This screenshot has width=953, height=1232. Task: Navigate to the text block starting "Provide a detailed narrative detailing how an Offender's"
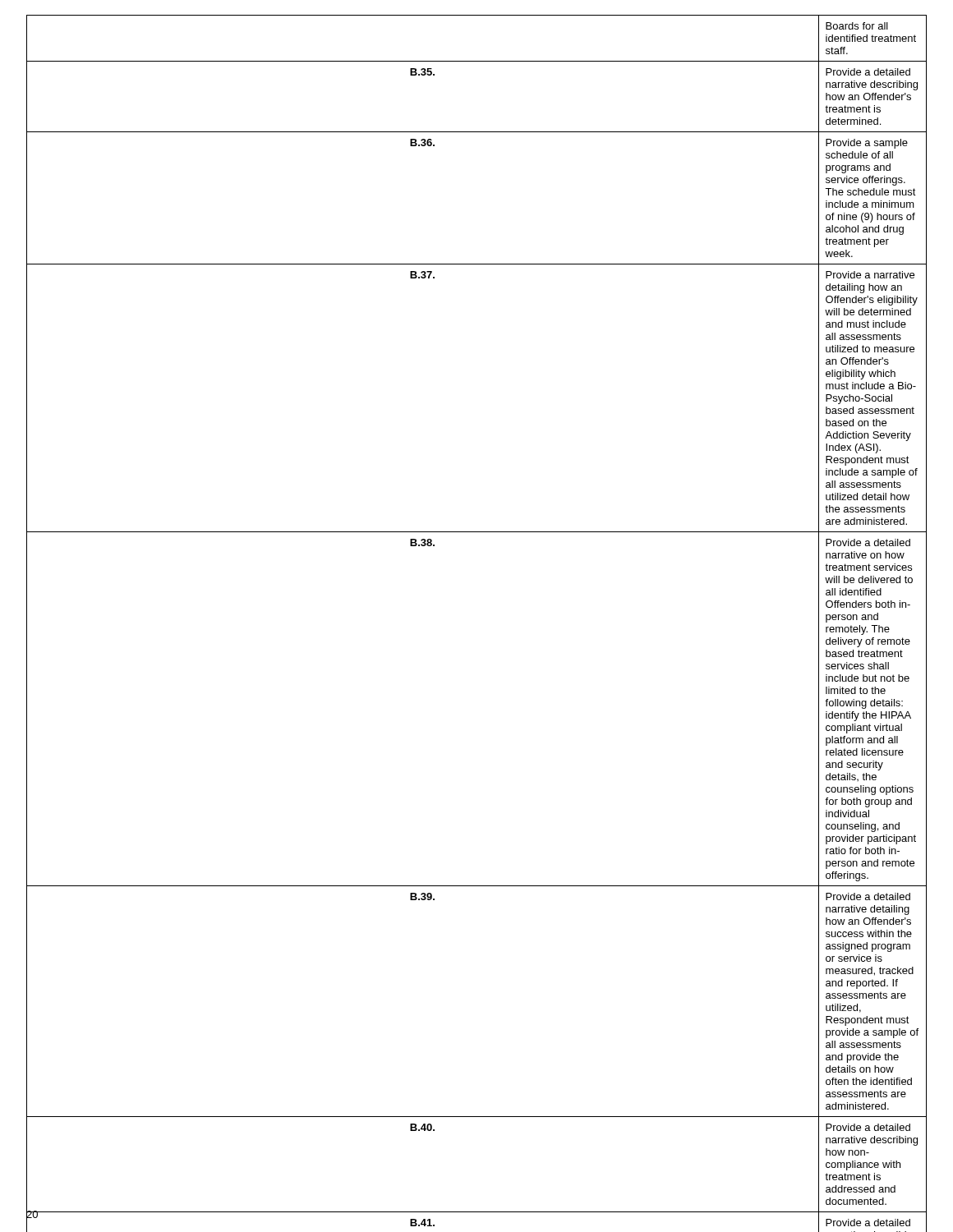[872, 1001]
